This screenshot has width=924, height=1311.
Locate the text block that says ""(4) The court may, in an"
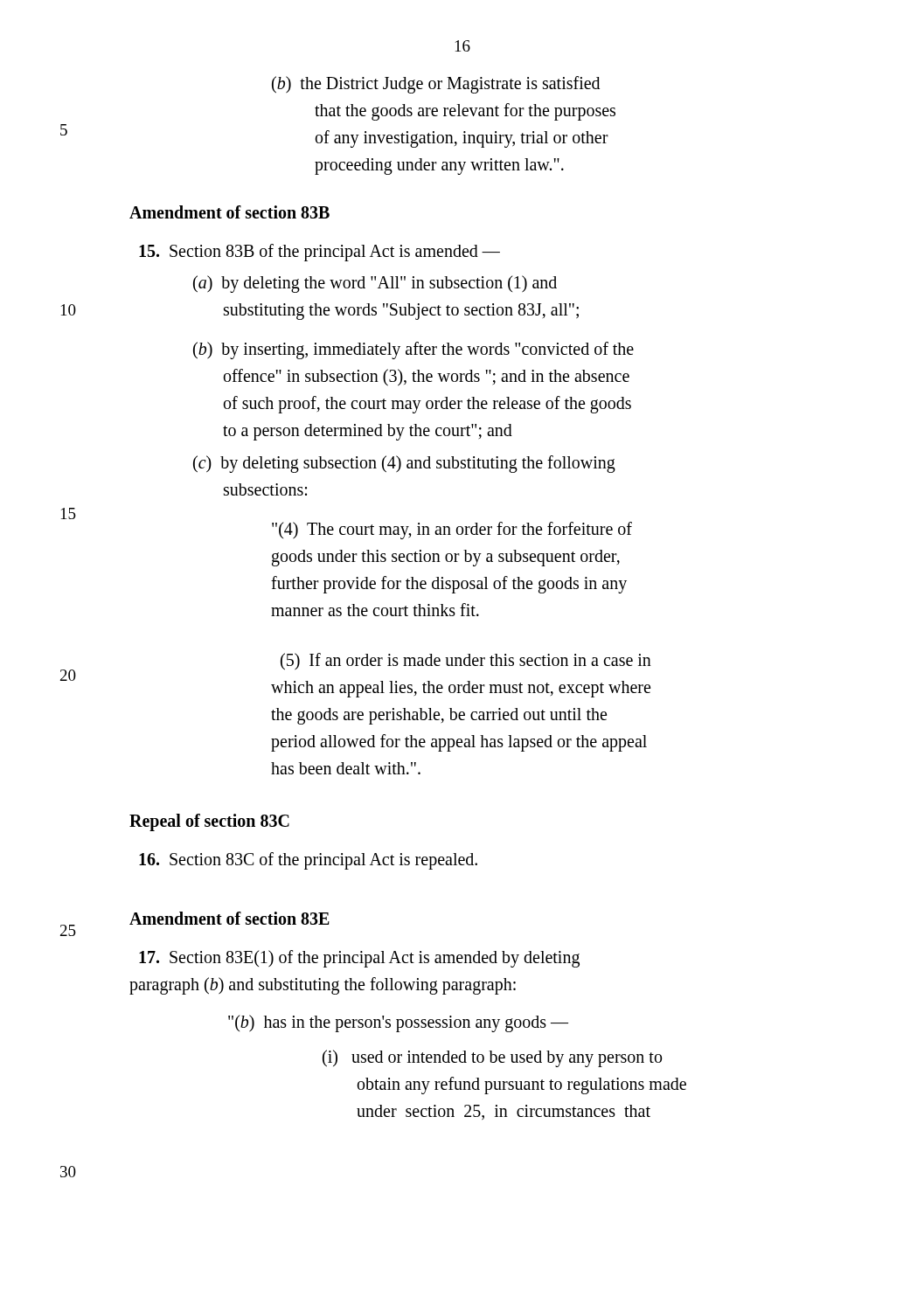point(452,569)
